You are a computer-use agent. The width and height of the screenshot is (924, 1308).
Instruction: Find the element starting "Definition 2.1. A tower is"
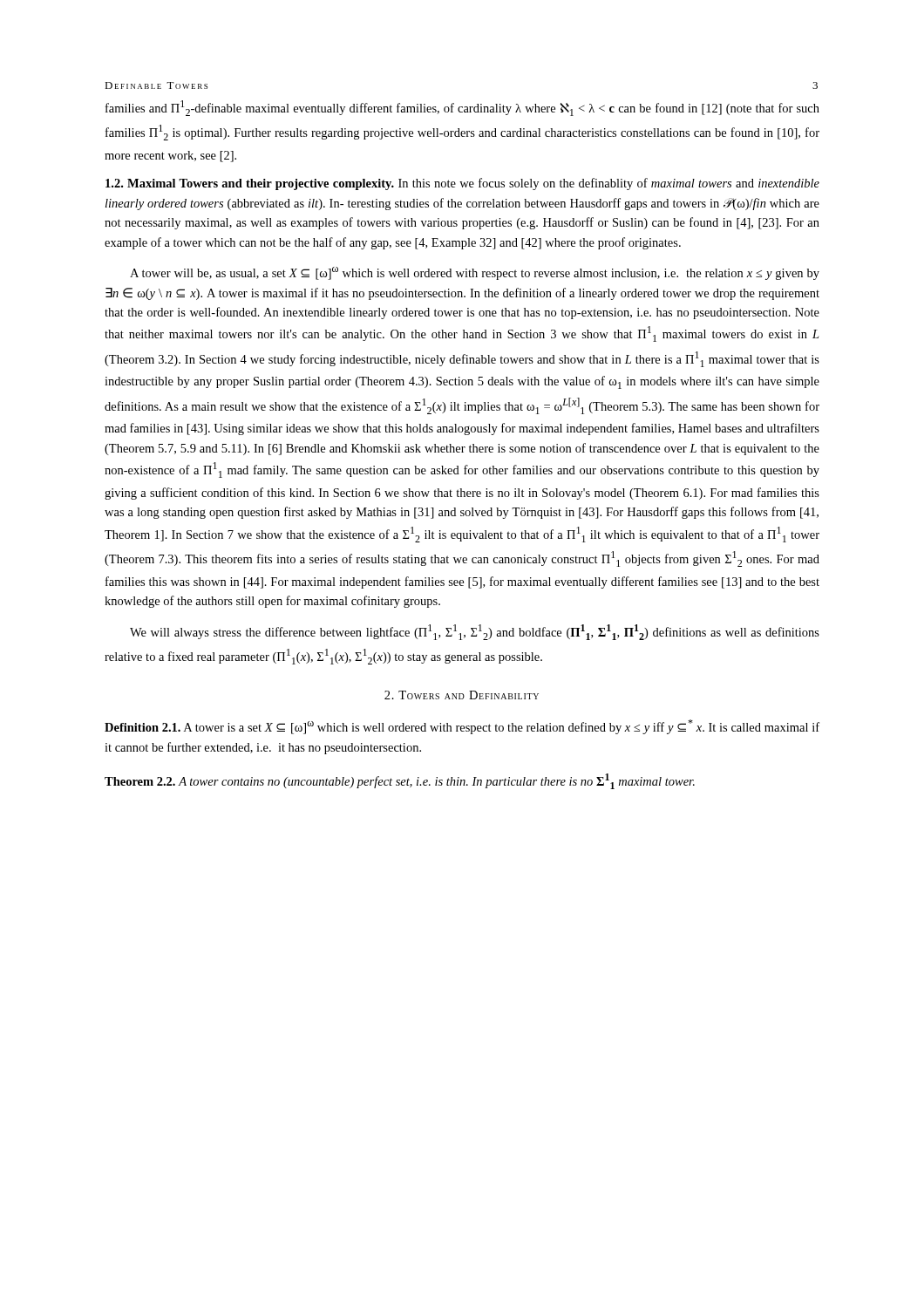point(462,736)
